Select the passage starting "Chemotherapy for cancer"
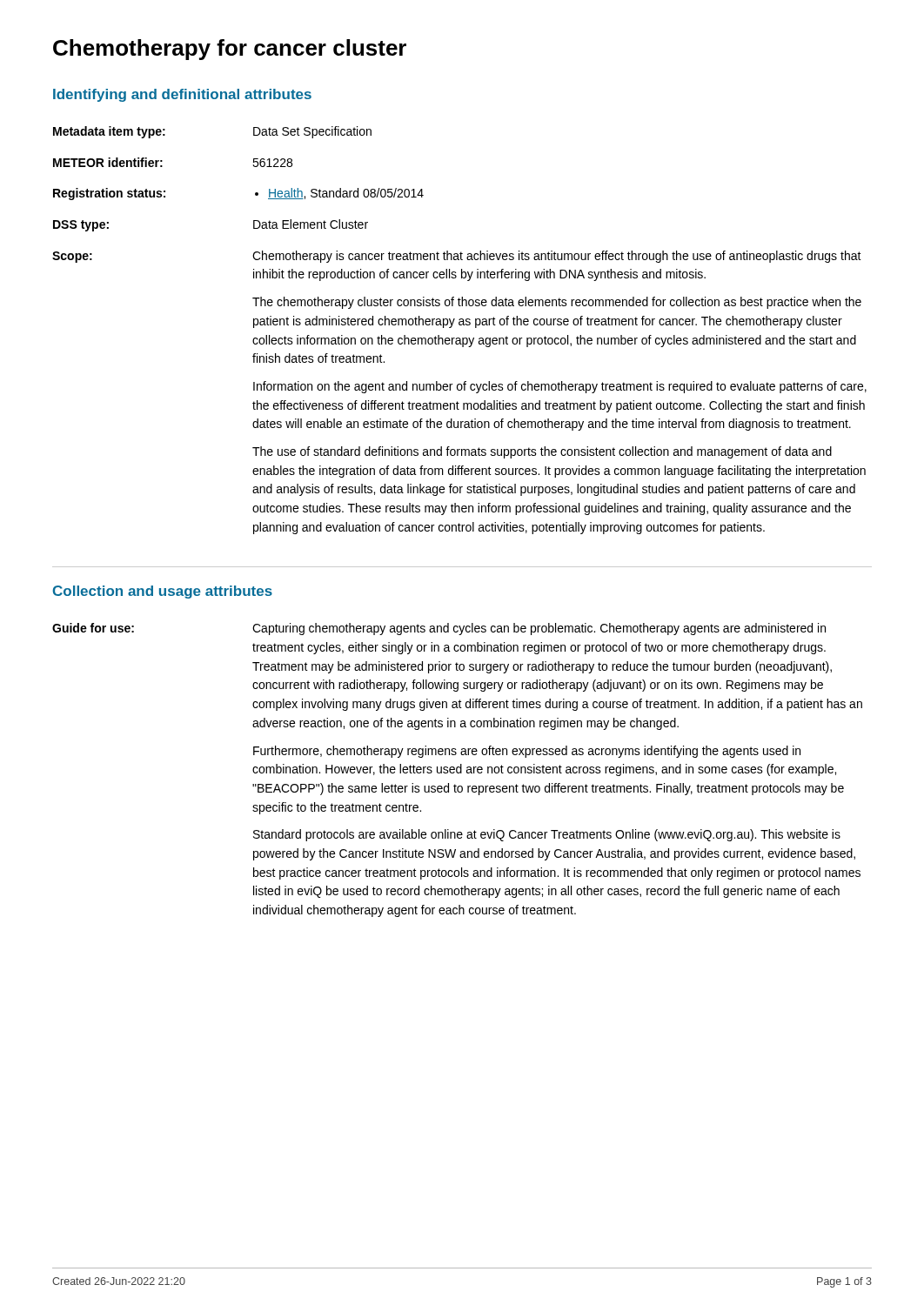The image size is (924, 1305). (x=230, y=50)
